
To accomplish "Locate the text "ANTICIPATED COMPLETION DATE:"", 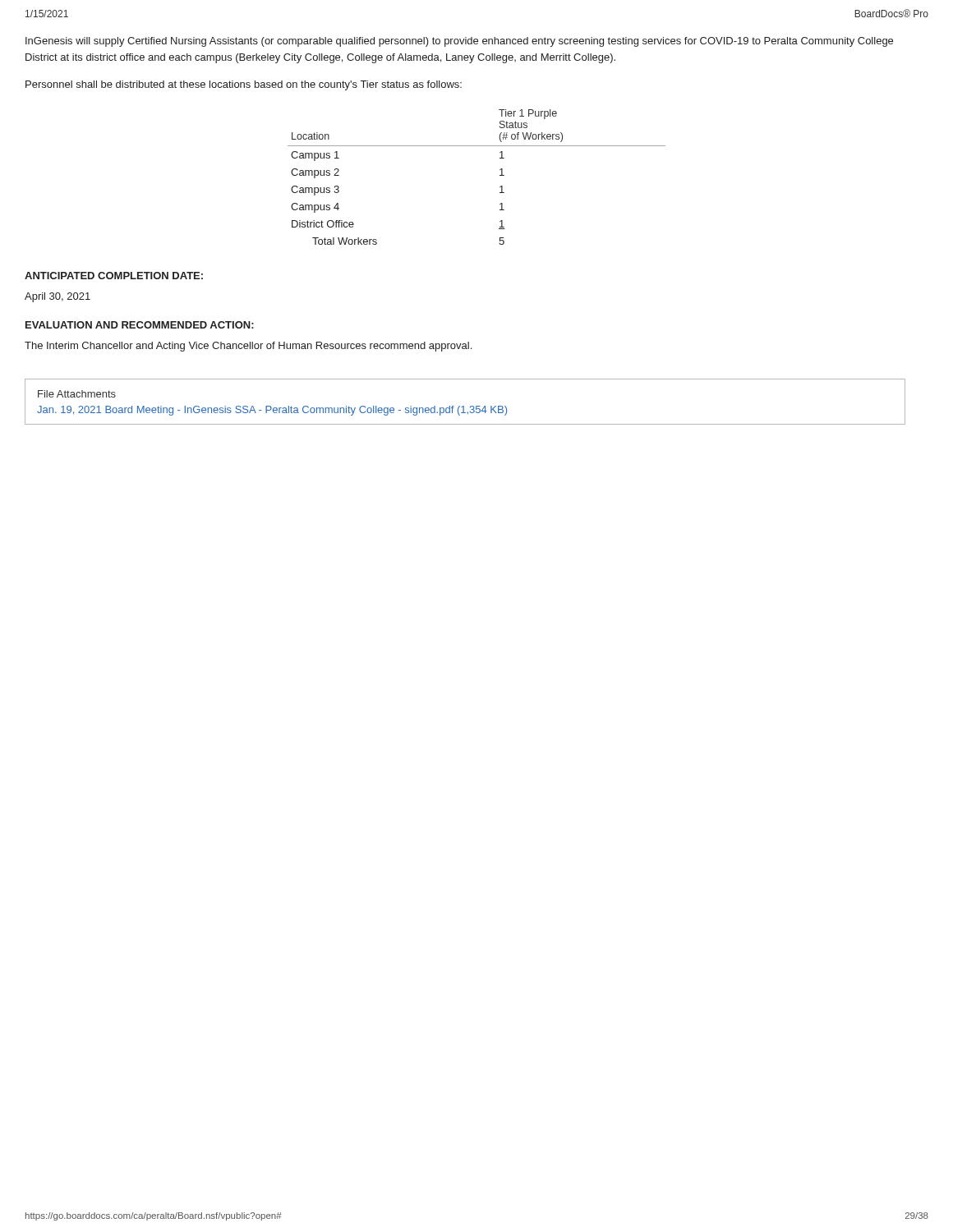I will pyautogui.click(x=114, y=275).
